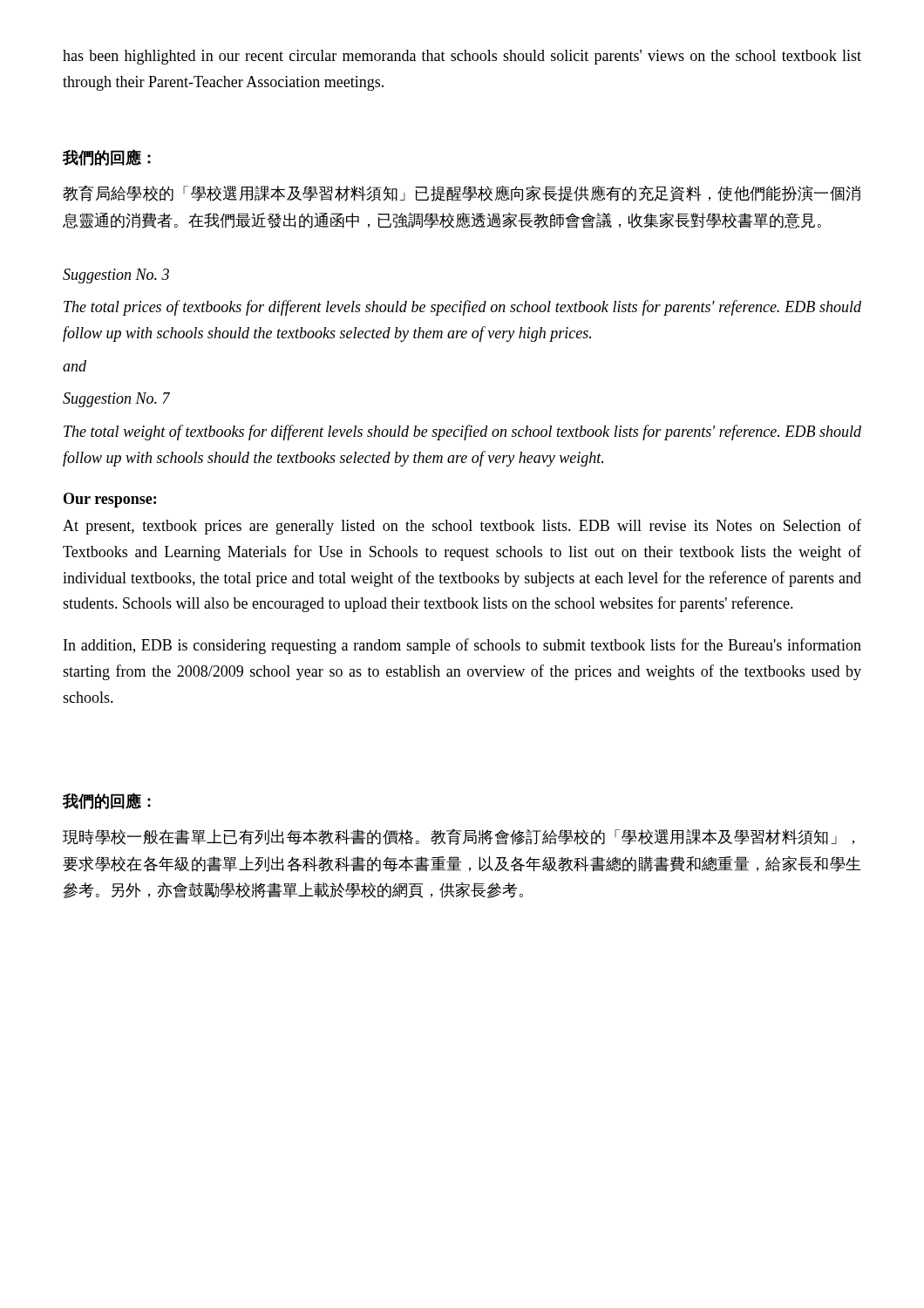
Task: Locate the text block starting "Our response:"
Action: tap(110, 499)
